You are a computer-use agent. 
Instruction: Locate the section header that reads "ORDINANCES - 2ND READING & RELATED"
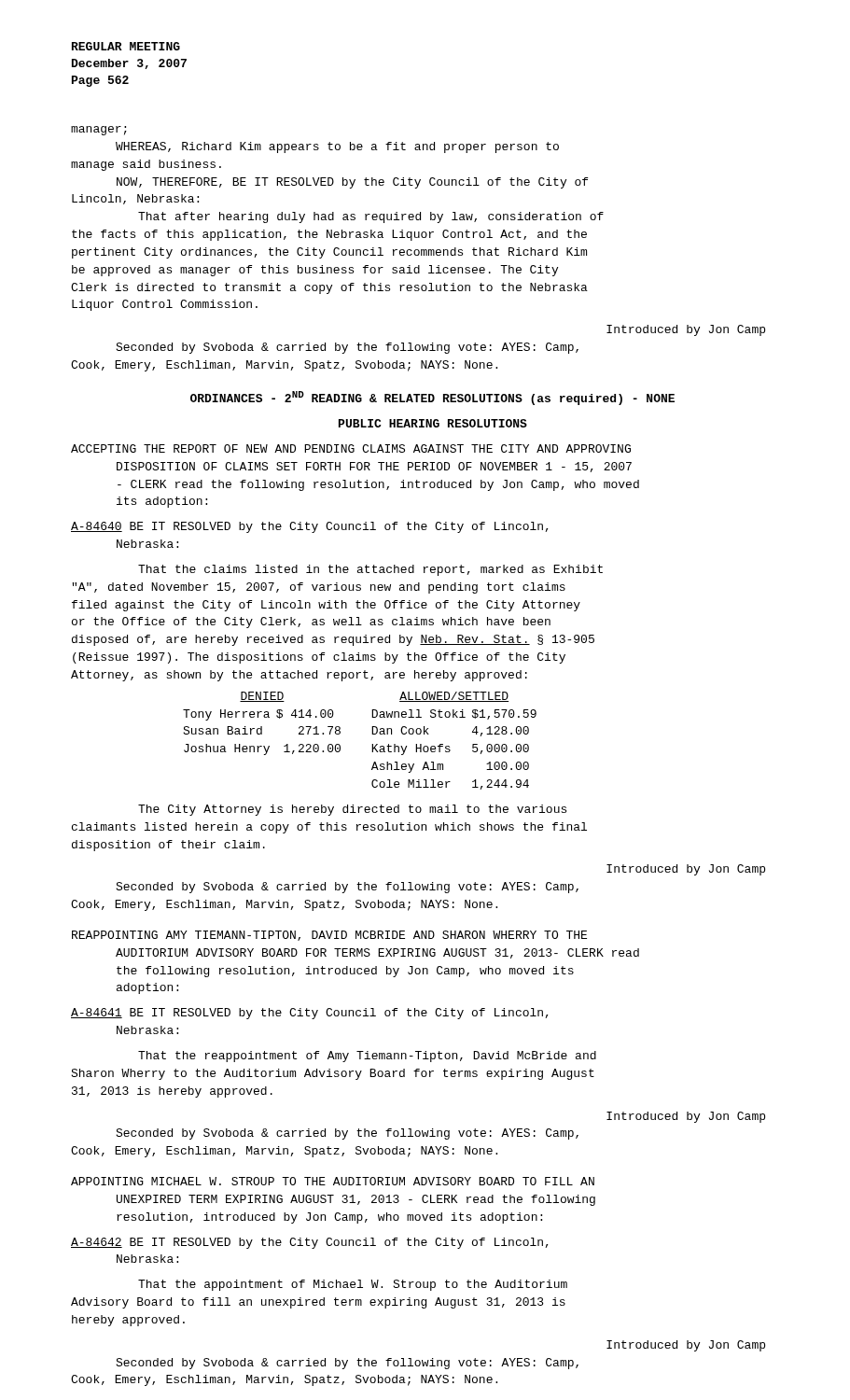point(432,398)
